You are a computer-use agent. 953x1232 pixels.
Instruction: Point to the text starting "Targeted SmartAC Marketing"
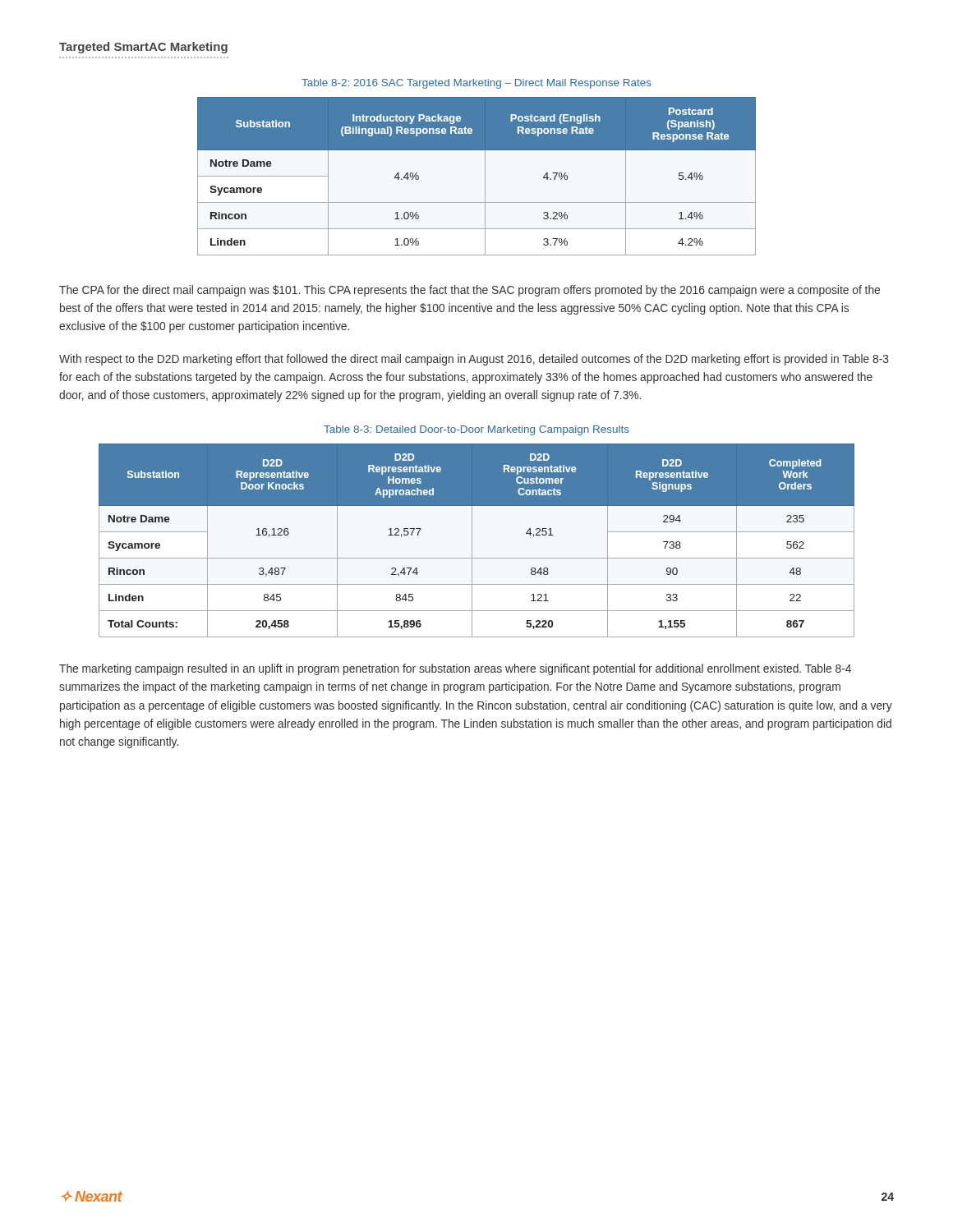pyautogui.click(x=144, y=49)
